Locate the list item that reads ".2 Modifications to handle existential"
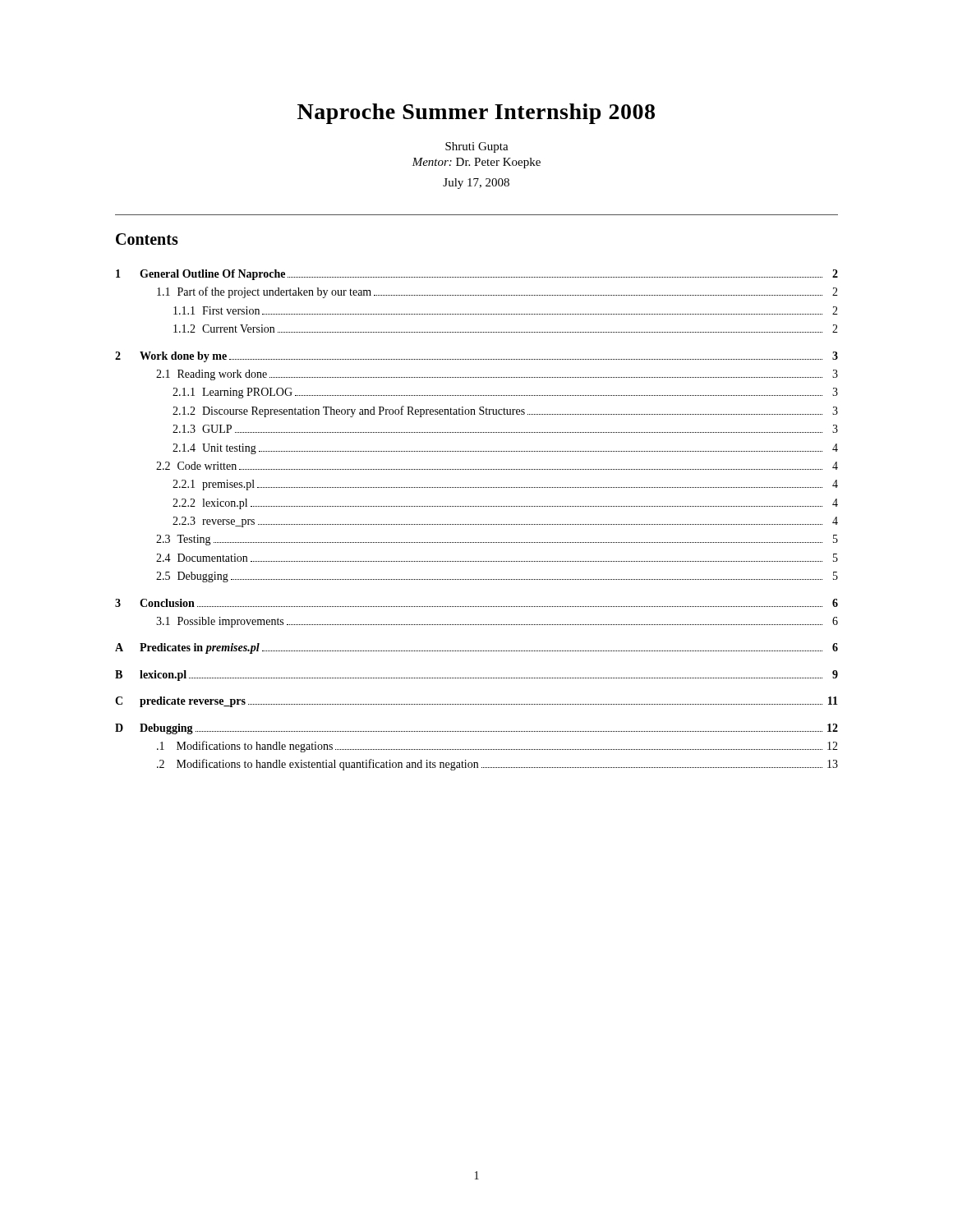 tap(476, 765)
